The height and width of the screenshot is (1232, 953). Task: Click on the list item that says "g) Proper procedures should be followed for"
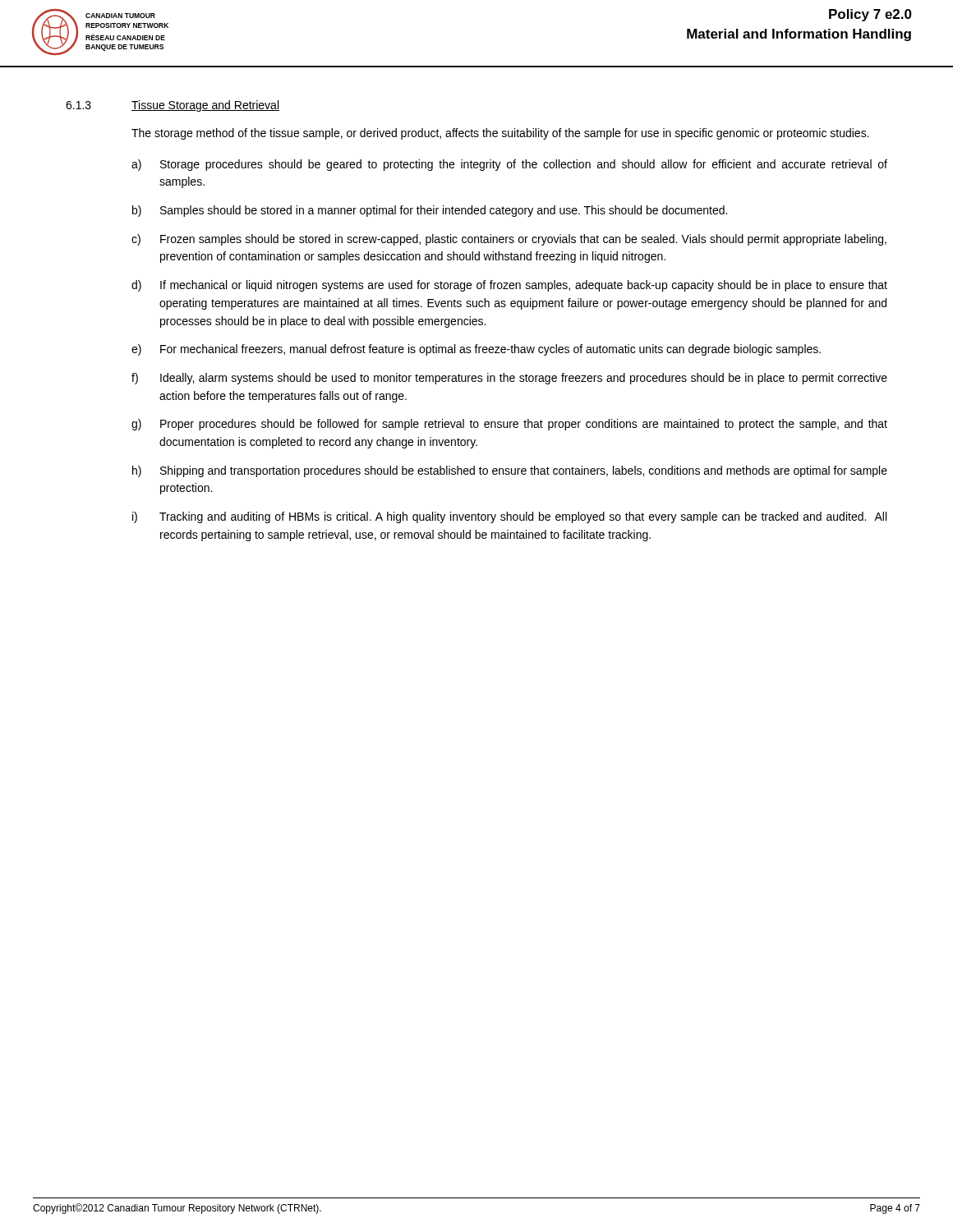(x=509, y=434)
